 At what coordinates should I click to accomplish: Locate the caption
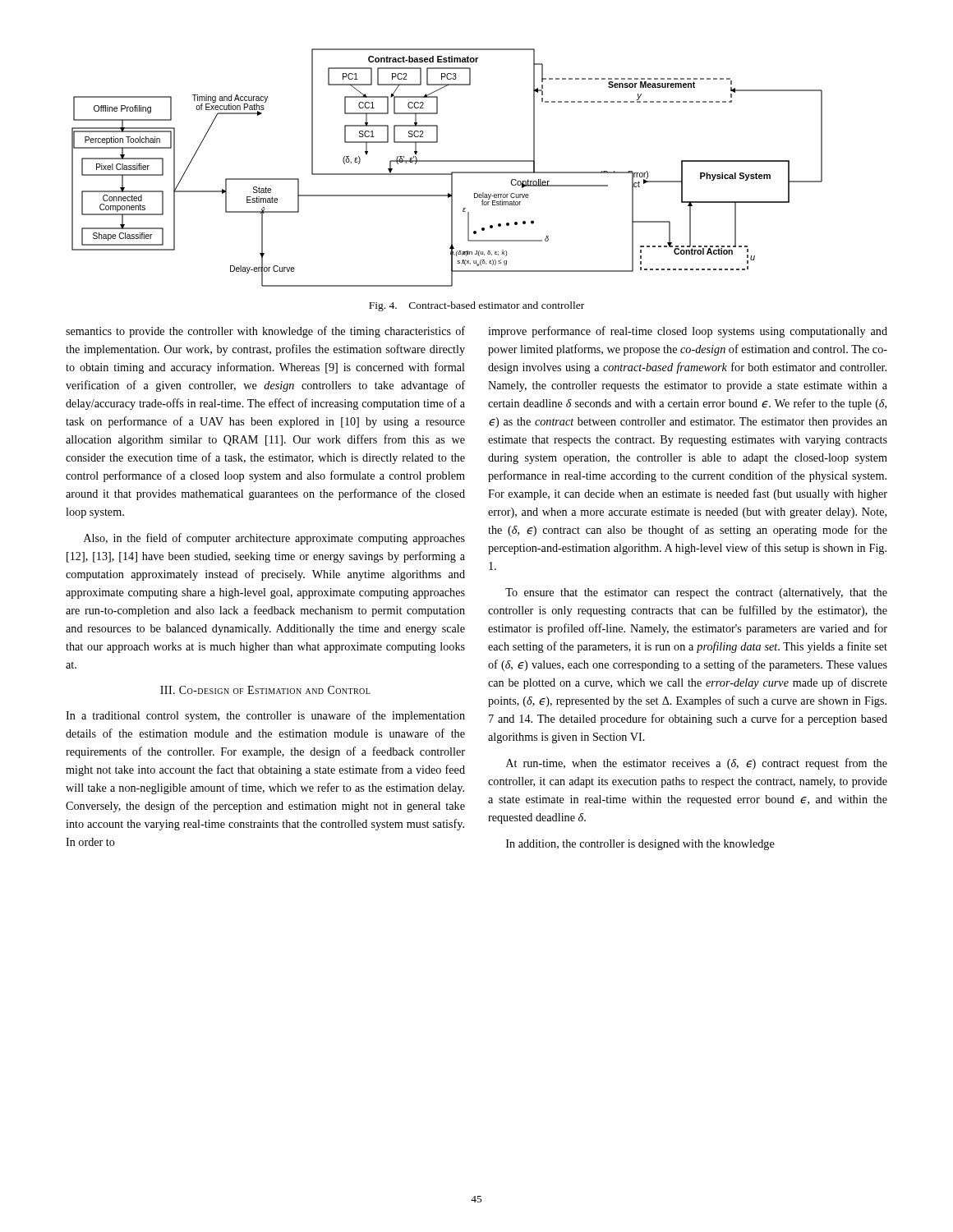point(476,305)
